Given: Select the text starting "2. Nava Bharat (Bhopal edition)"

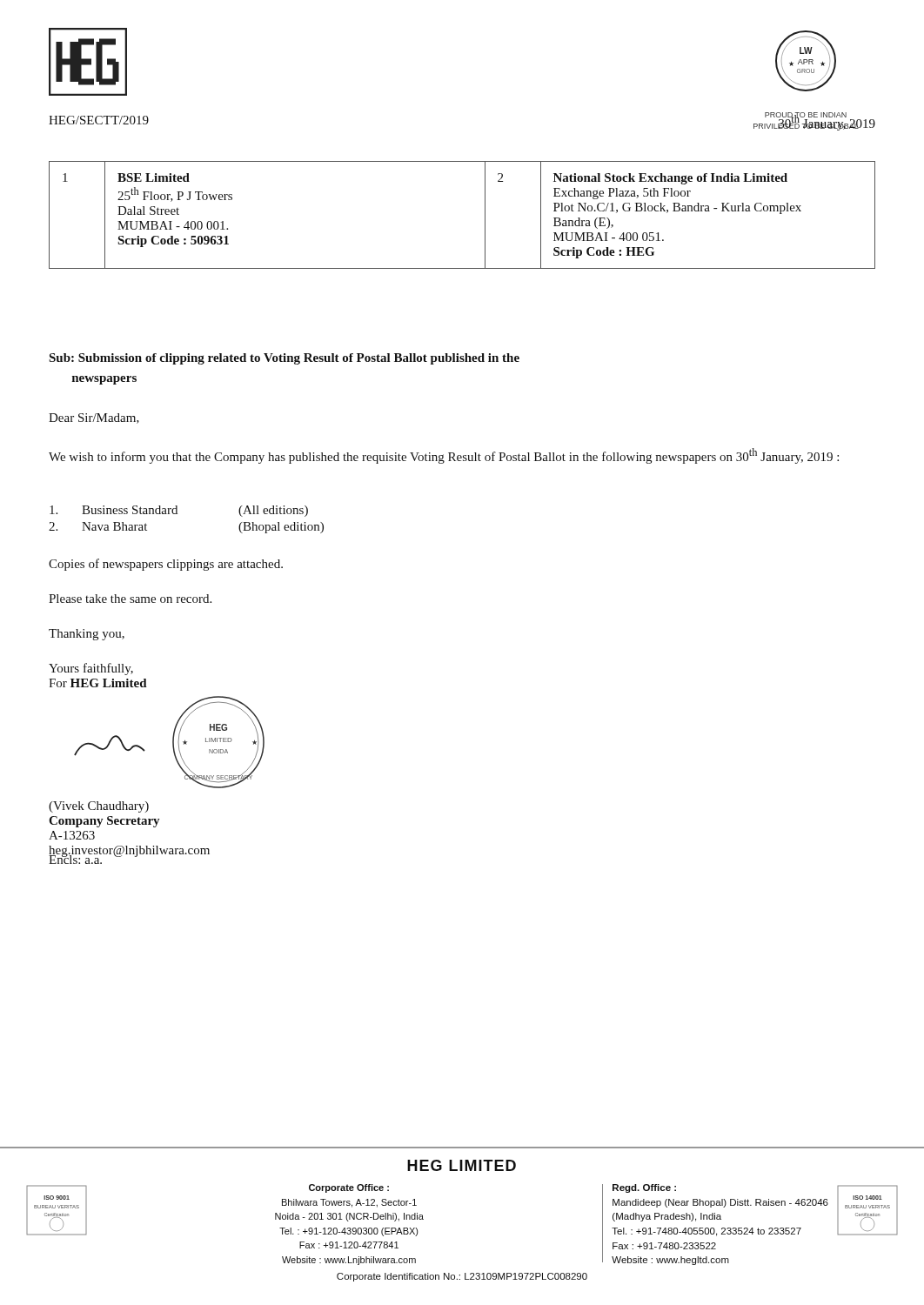Looking at the screenshot, I should click(x=117, y=526).
